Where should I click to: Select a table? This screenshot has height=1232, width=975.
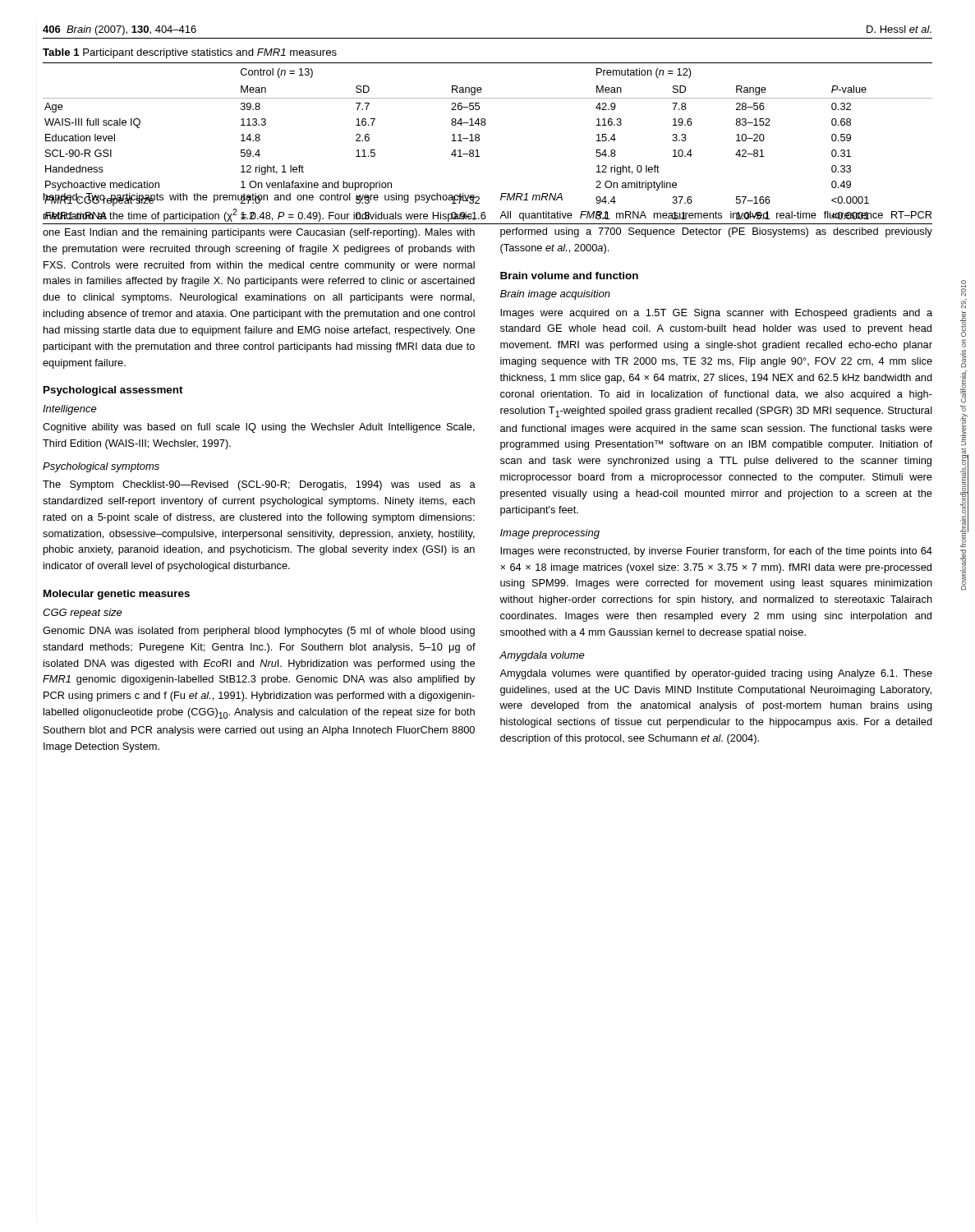click(488, 149)
